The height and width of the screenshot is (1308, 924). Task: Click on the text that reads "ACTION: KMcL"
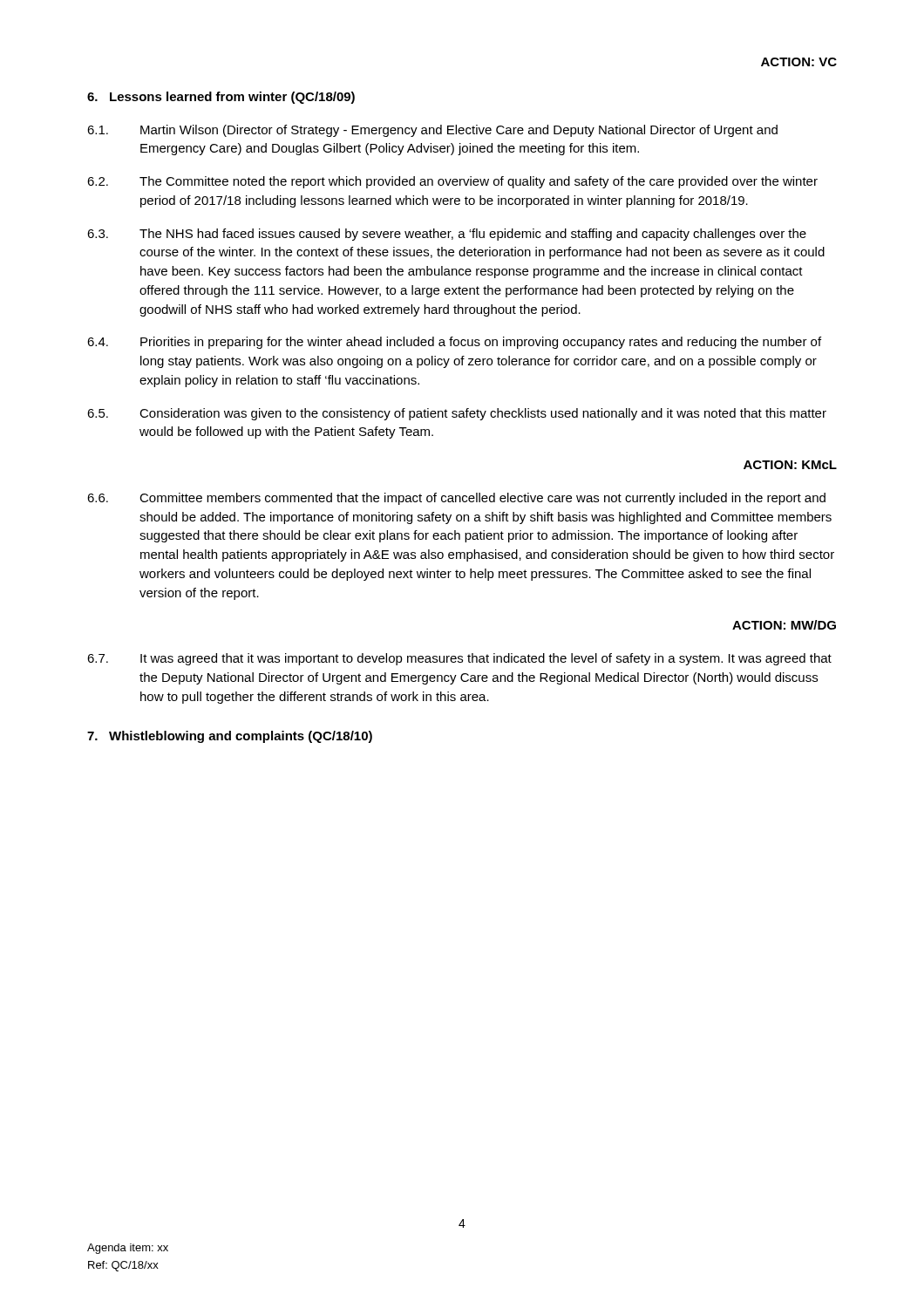pyautogui.click(x=790, y=464)
